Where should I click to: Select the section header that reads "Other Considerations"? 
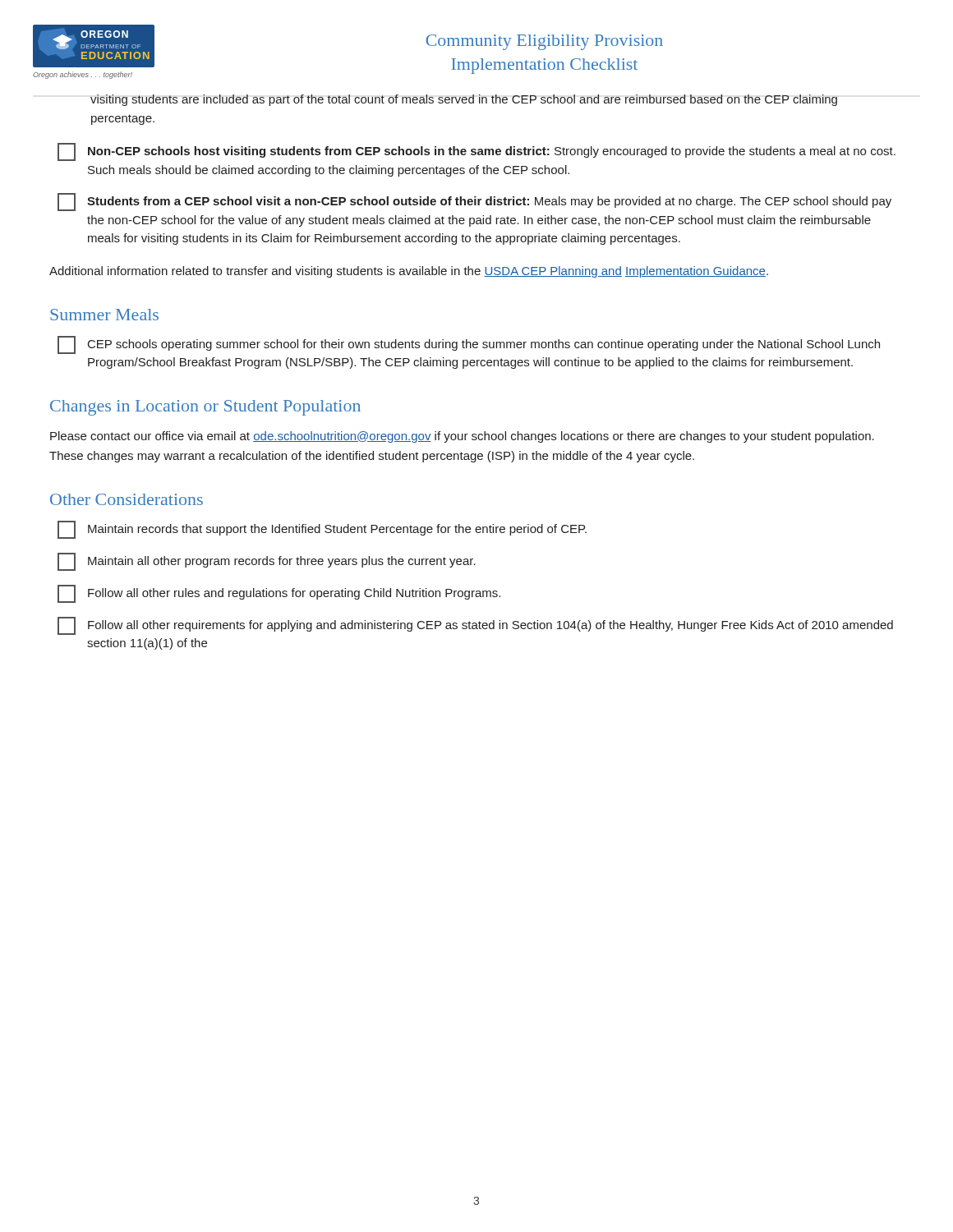coord(126,499)
